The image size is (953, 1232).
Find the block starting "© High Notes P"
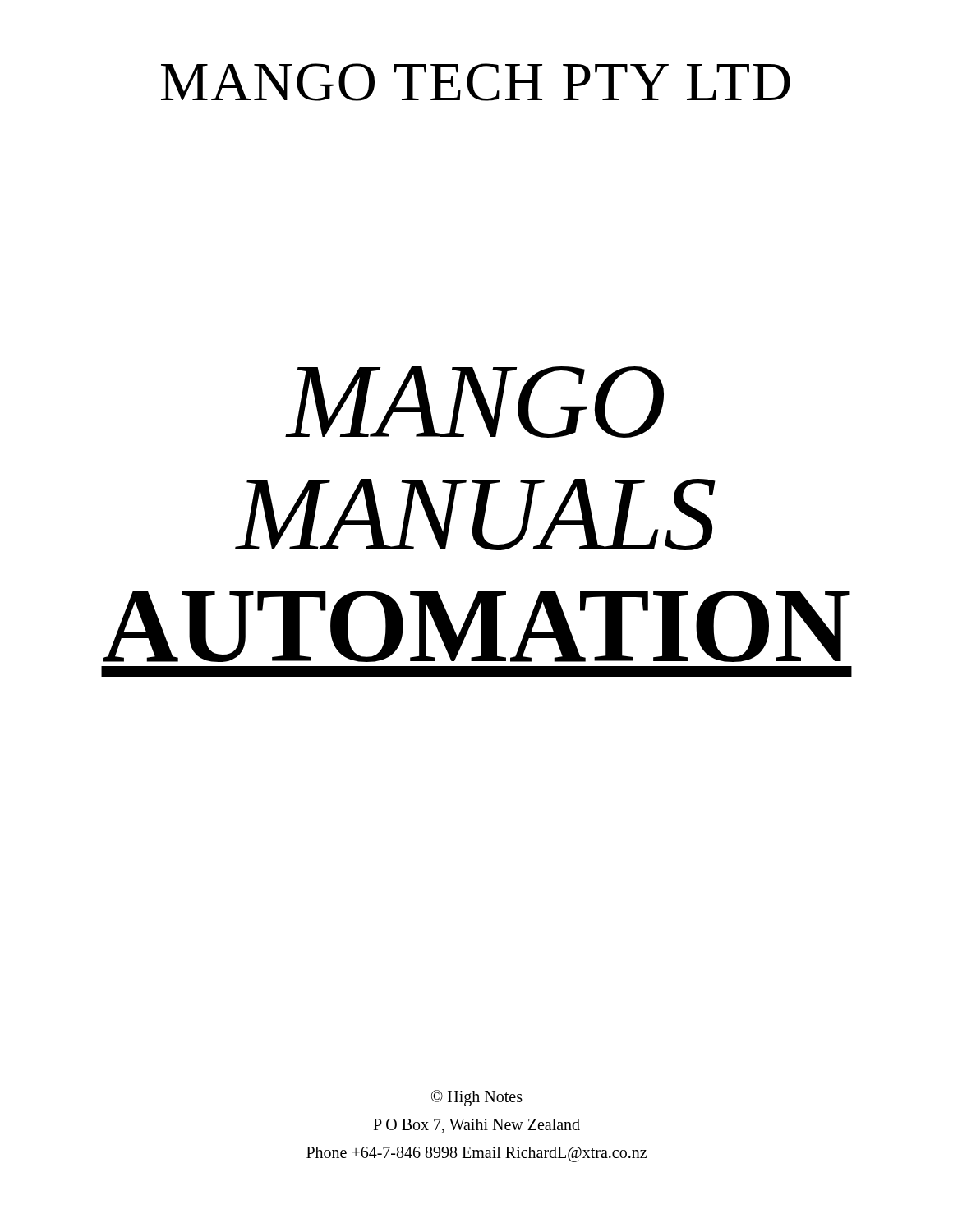[476, 1124]
